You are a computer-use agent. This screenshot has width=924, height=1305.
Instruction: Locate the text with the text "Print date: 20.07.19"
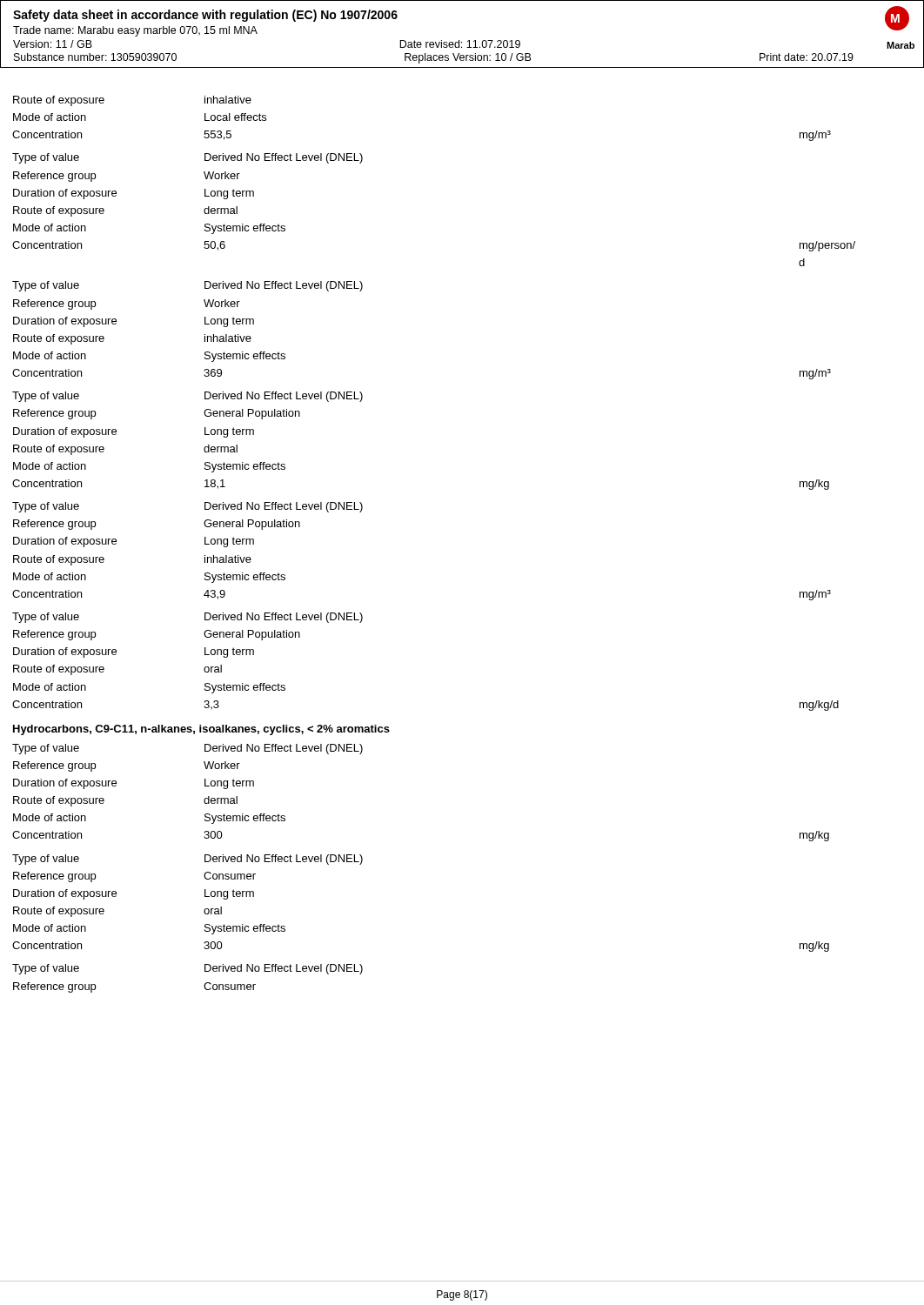point(806,57)
